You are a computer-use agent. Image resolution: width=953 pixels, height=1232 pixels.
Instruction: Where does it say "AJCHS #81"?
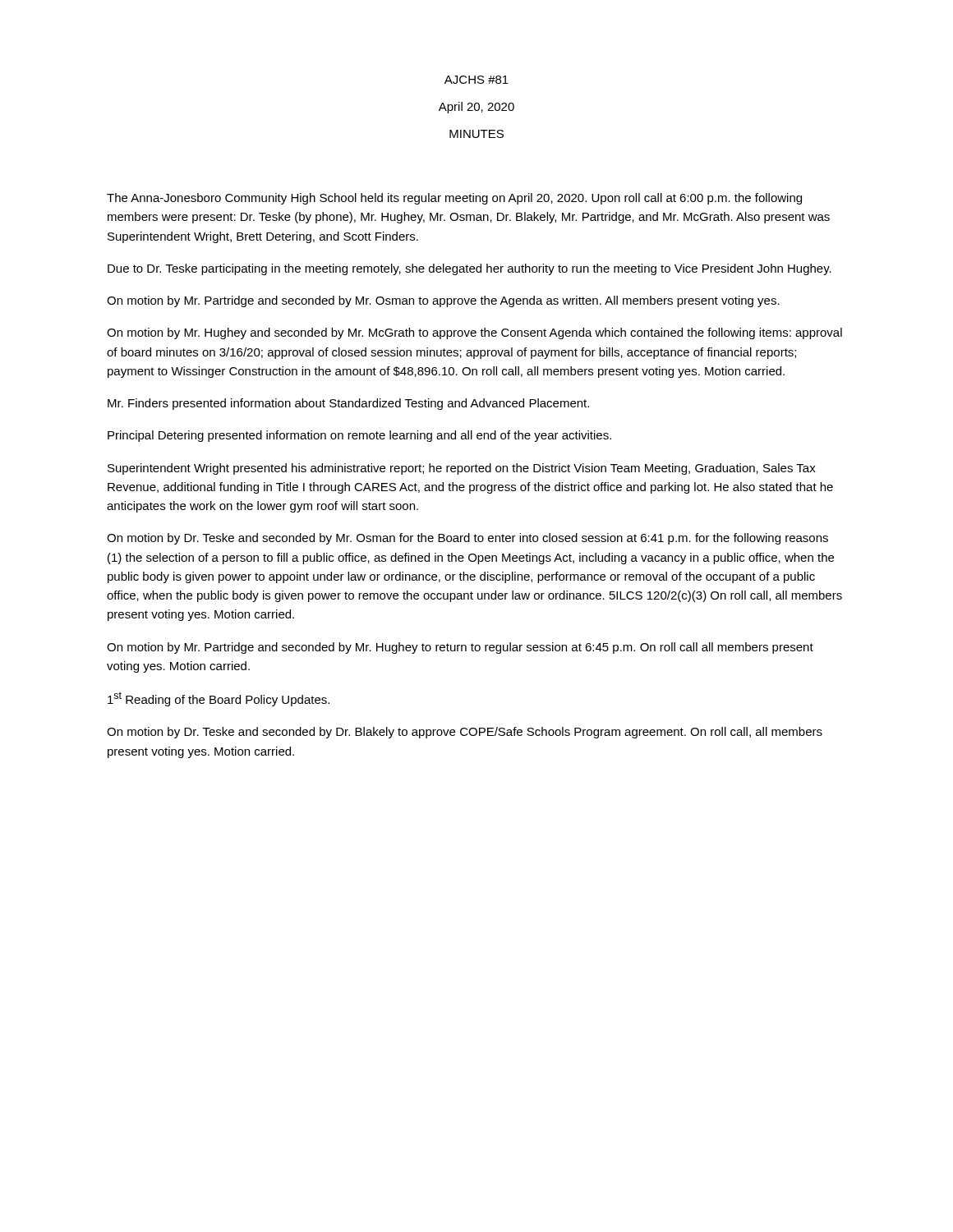[x=476, y=79]
